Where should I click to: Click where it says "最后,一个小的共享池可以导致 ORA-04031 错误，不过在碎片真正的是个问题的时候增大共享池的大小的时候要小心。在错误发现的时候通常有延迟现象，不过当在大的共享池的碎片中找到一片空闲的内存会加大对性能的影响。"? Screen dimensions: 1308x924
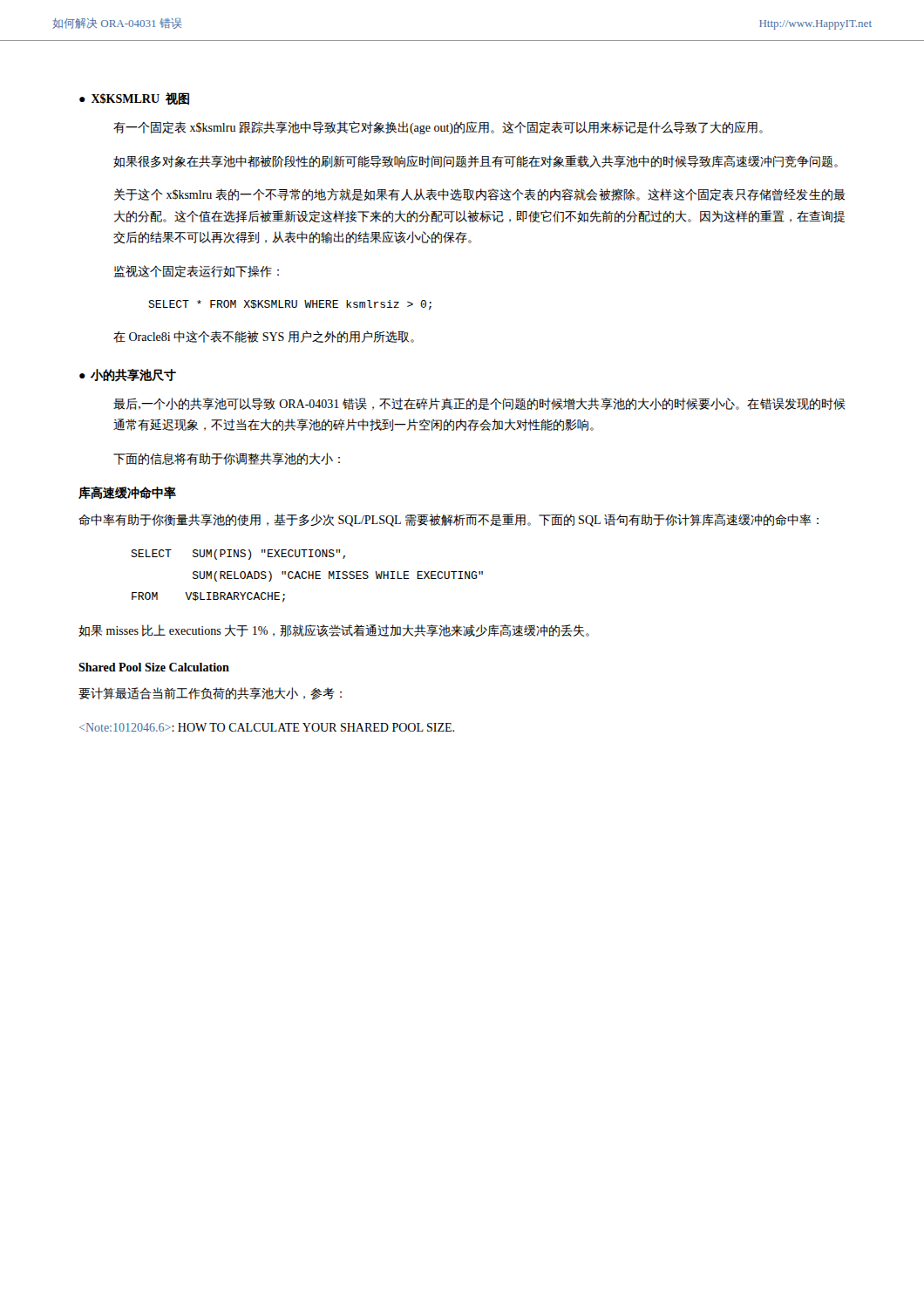click(x=479, y=415)
